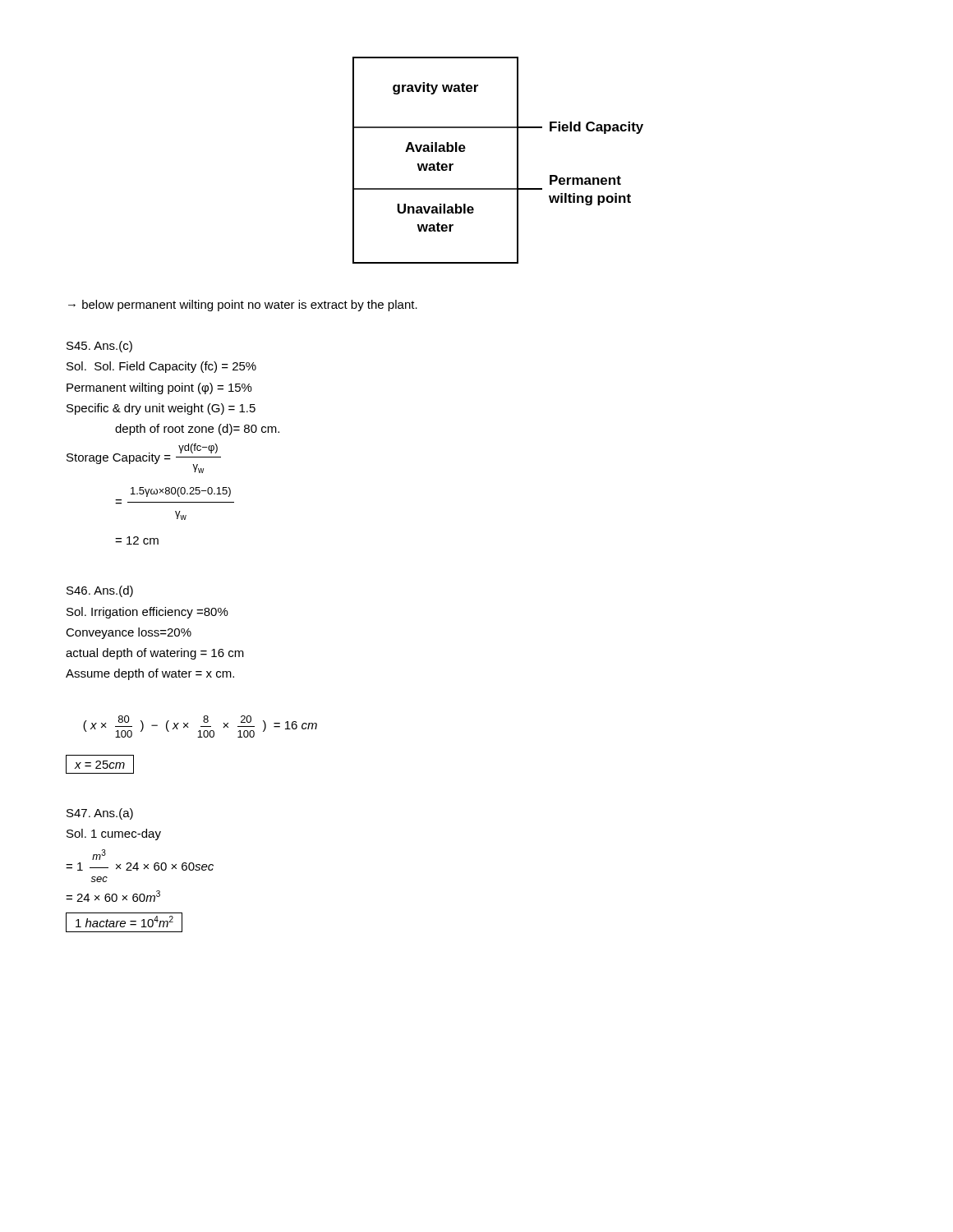Locate the block of text that opens with "S46. Ans.(d) Sol. Irrigation"

(100, 591)
